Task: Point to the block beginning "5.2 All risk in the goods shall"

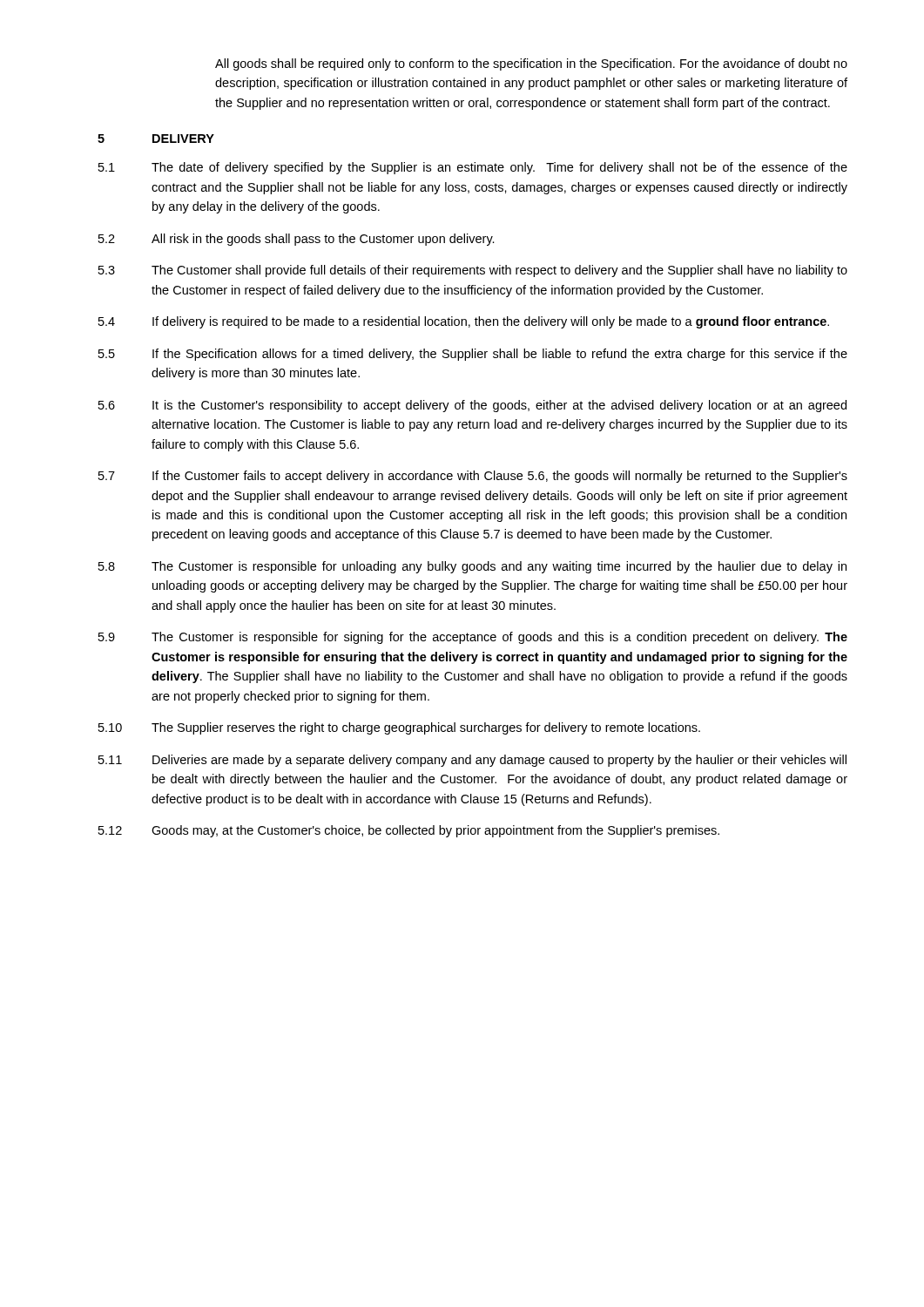Action: 472,239
